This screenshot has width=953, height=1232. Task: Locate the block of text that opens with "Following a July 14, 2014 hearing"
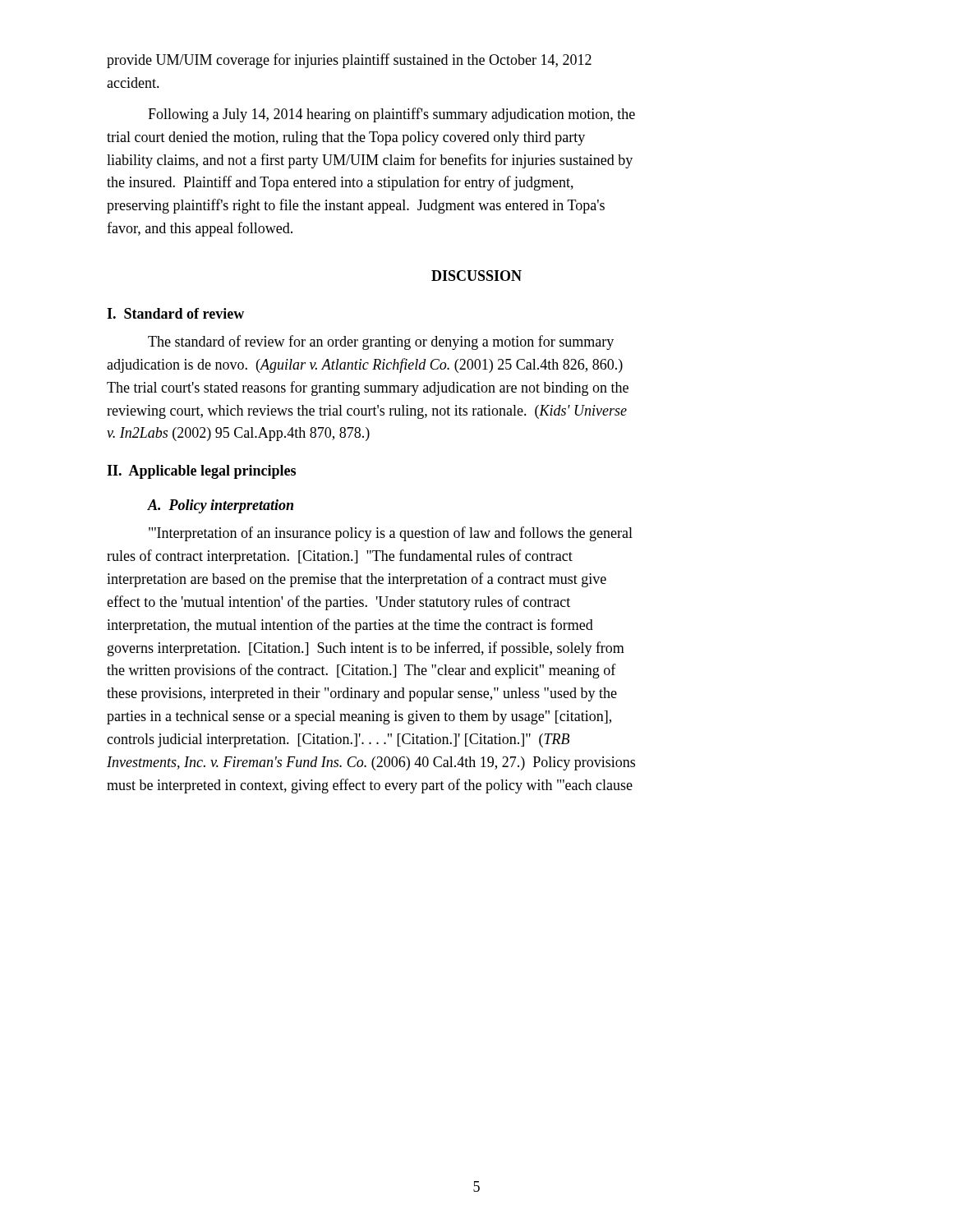click(476, 172)
